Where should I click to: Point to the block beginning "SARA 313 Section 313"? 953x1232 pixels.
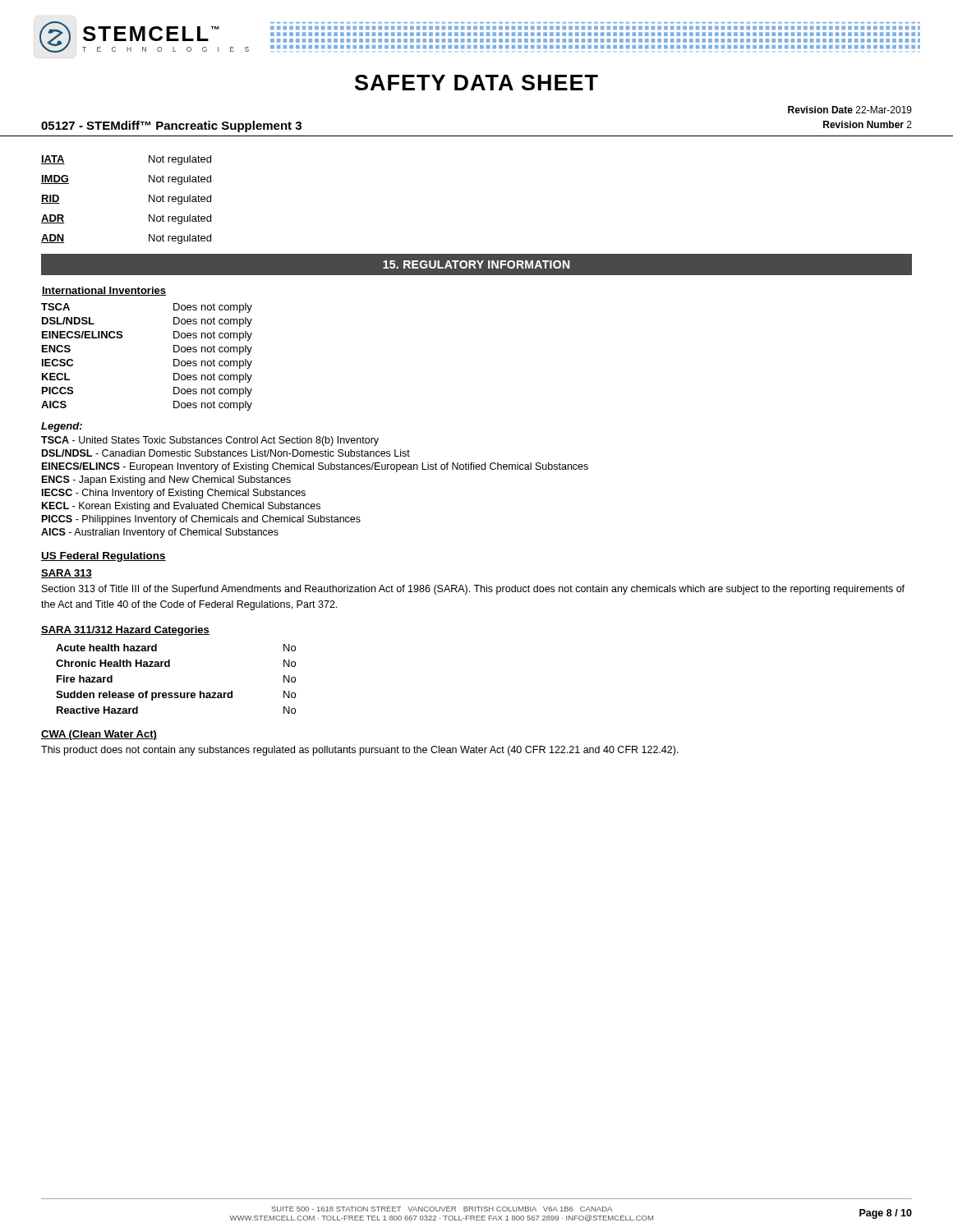tap(476, 590)
